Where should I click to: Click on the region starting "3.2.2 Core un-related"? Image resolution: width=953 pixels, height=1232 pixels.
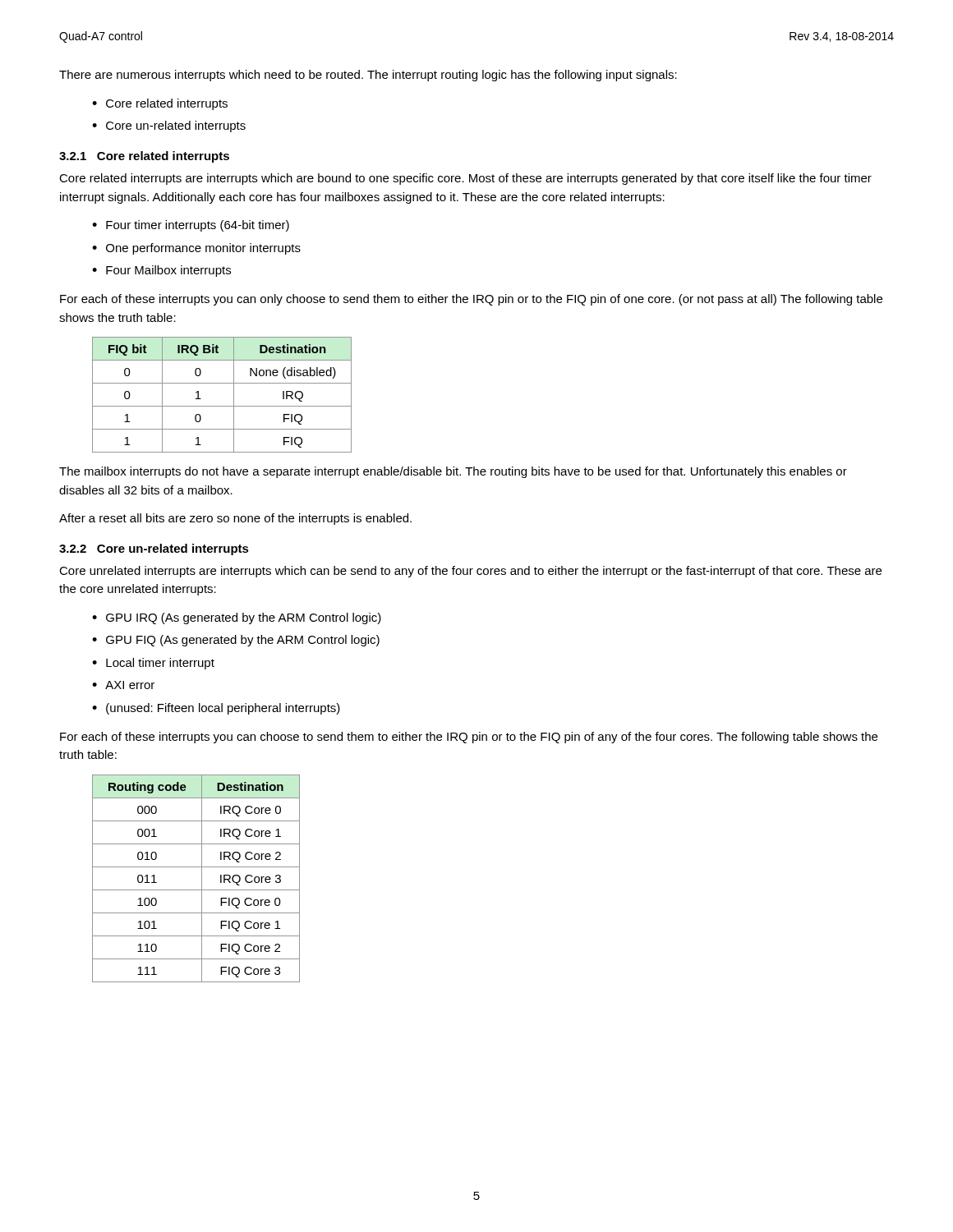click(x=154, y=548)
